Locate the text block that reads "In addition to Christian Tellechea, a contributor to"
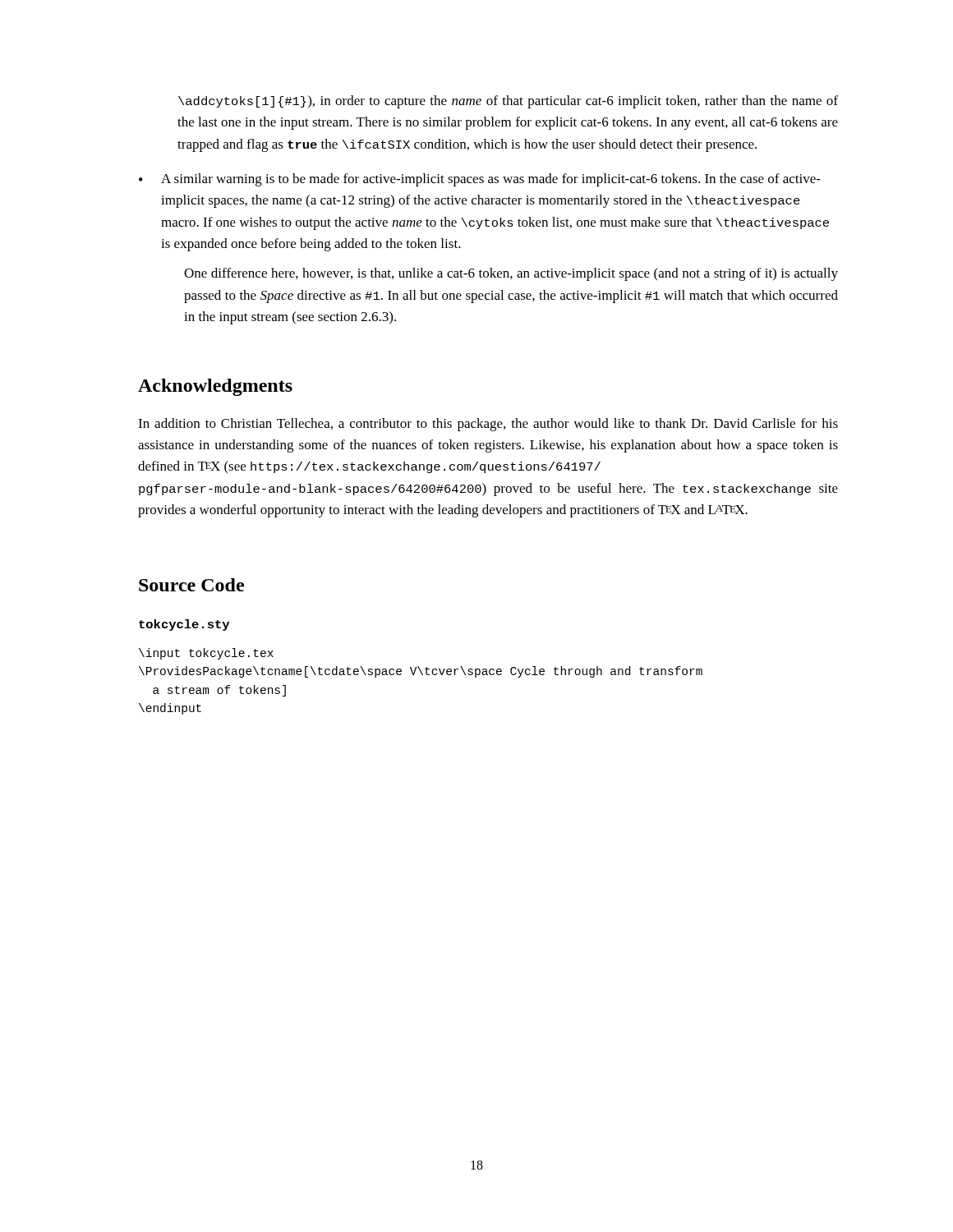This screenshot has height=1232, width=953. (488, 466)
